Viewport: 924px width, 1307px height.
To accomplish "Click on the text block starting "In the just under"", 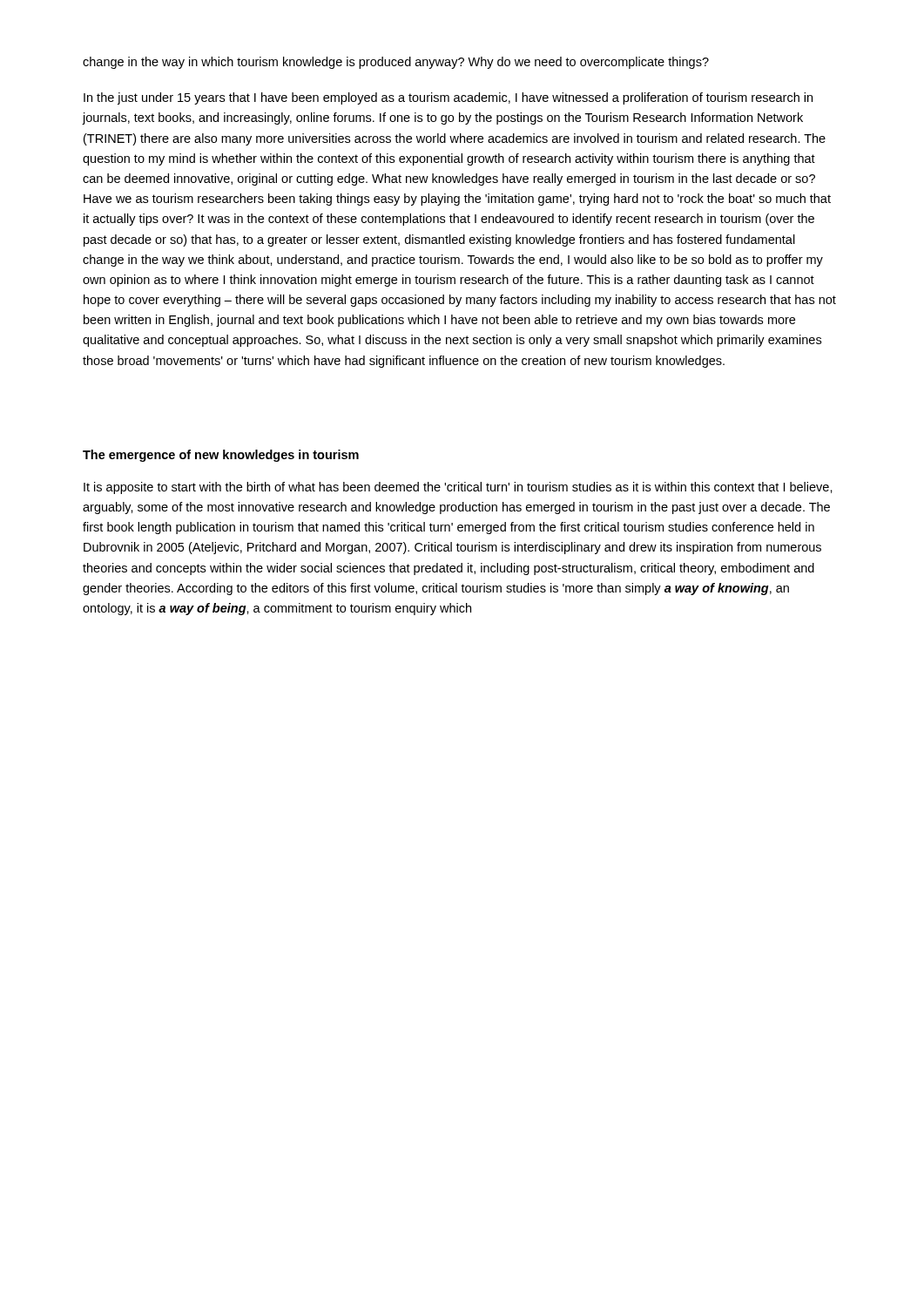I will (x=459, y=229).
